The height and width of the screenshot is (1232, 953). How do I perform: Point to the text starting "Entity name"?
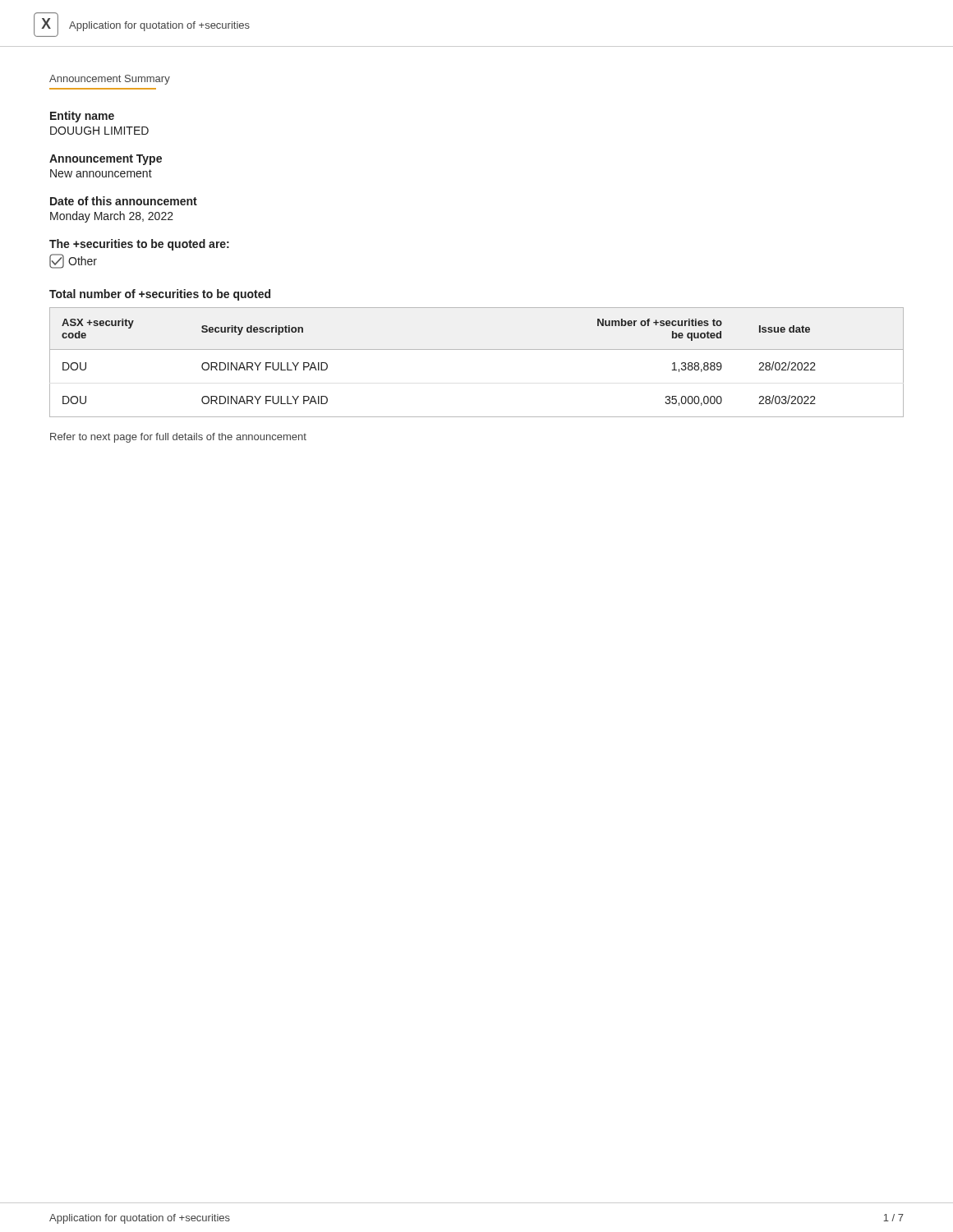82,116
